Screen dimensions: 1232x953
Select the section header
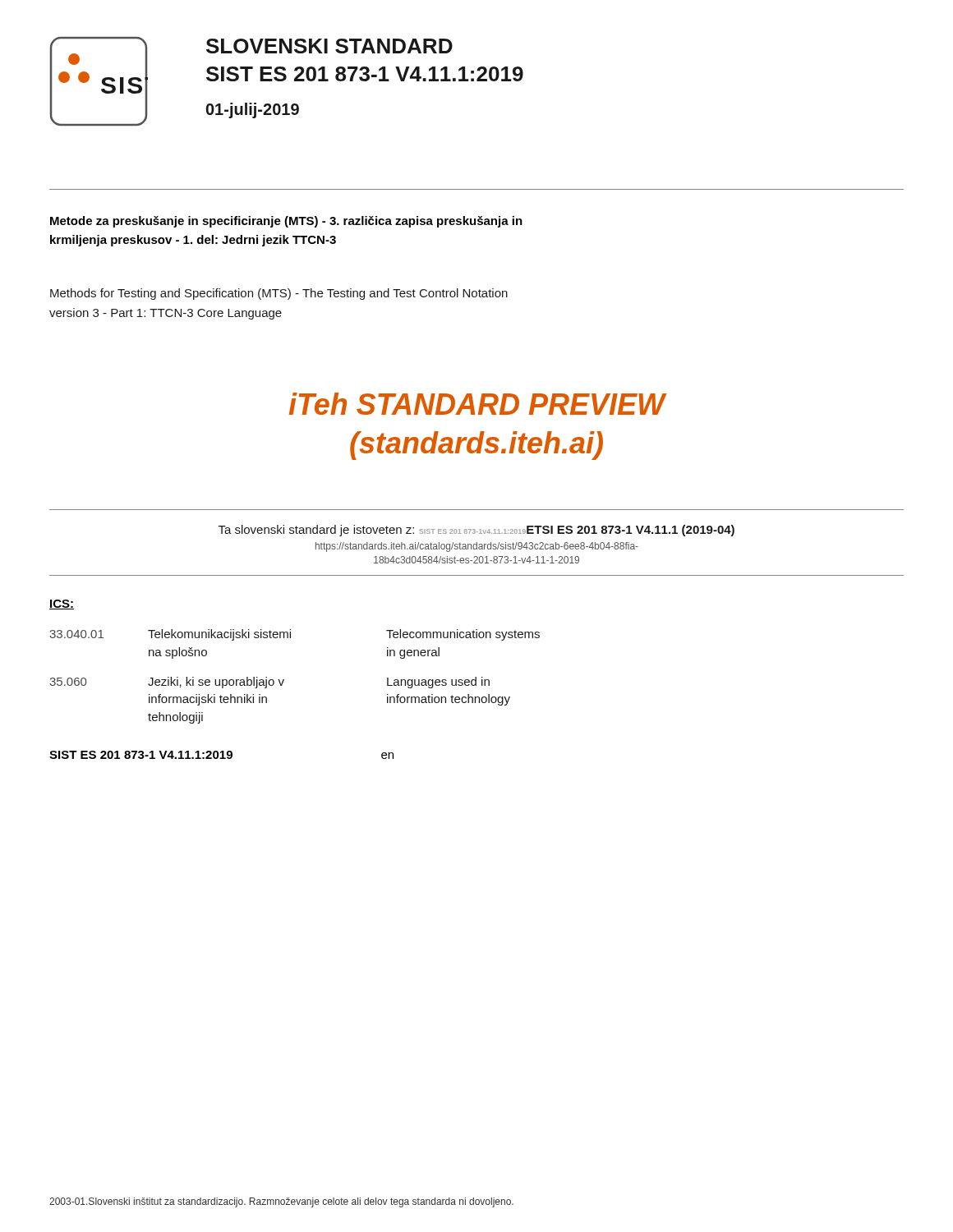[x=62, y=603]
